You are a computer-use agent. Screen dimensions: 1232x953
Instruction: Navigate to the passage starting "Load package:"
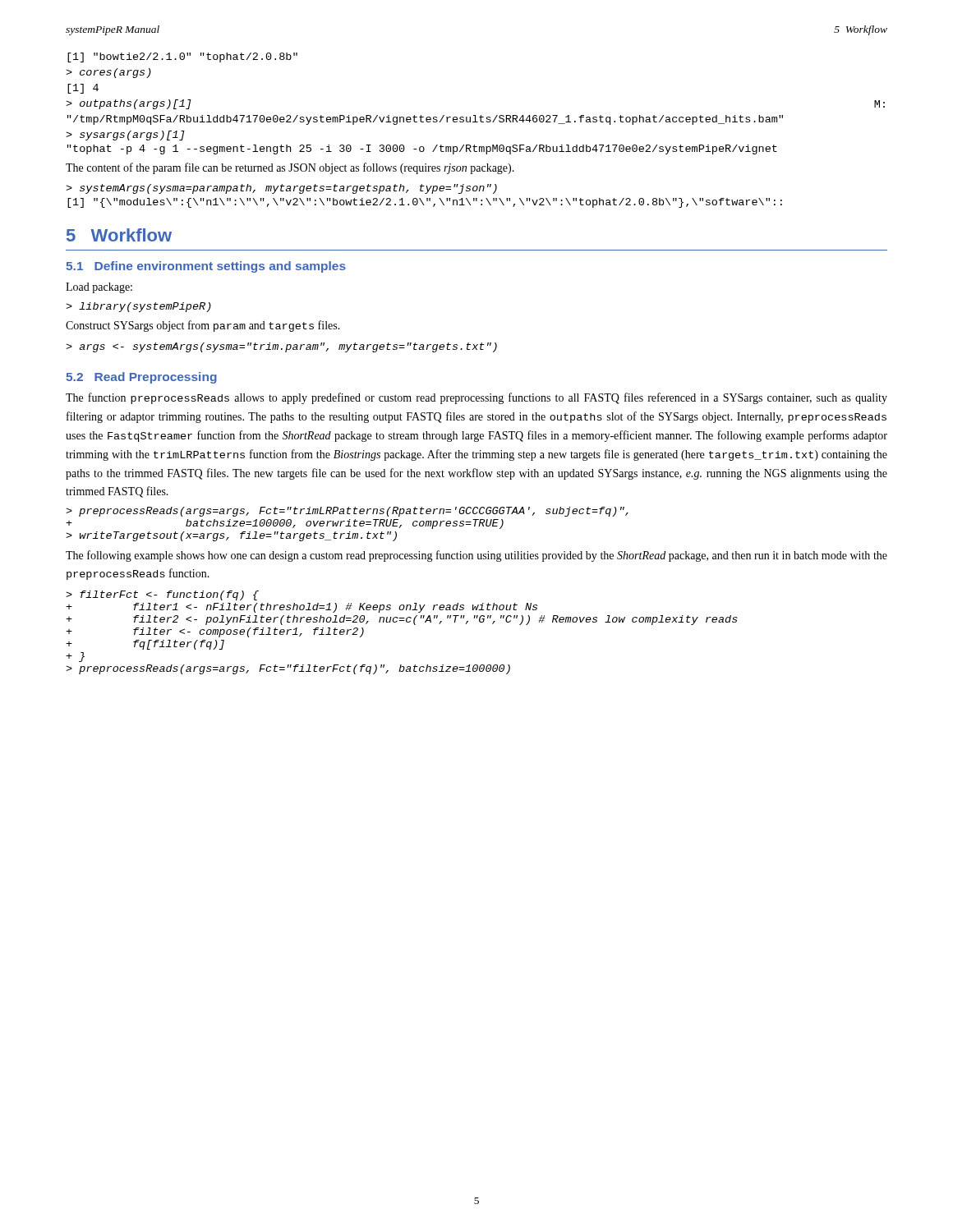(99, 287)
